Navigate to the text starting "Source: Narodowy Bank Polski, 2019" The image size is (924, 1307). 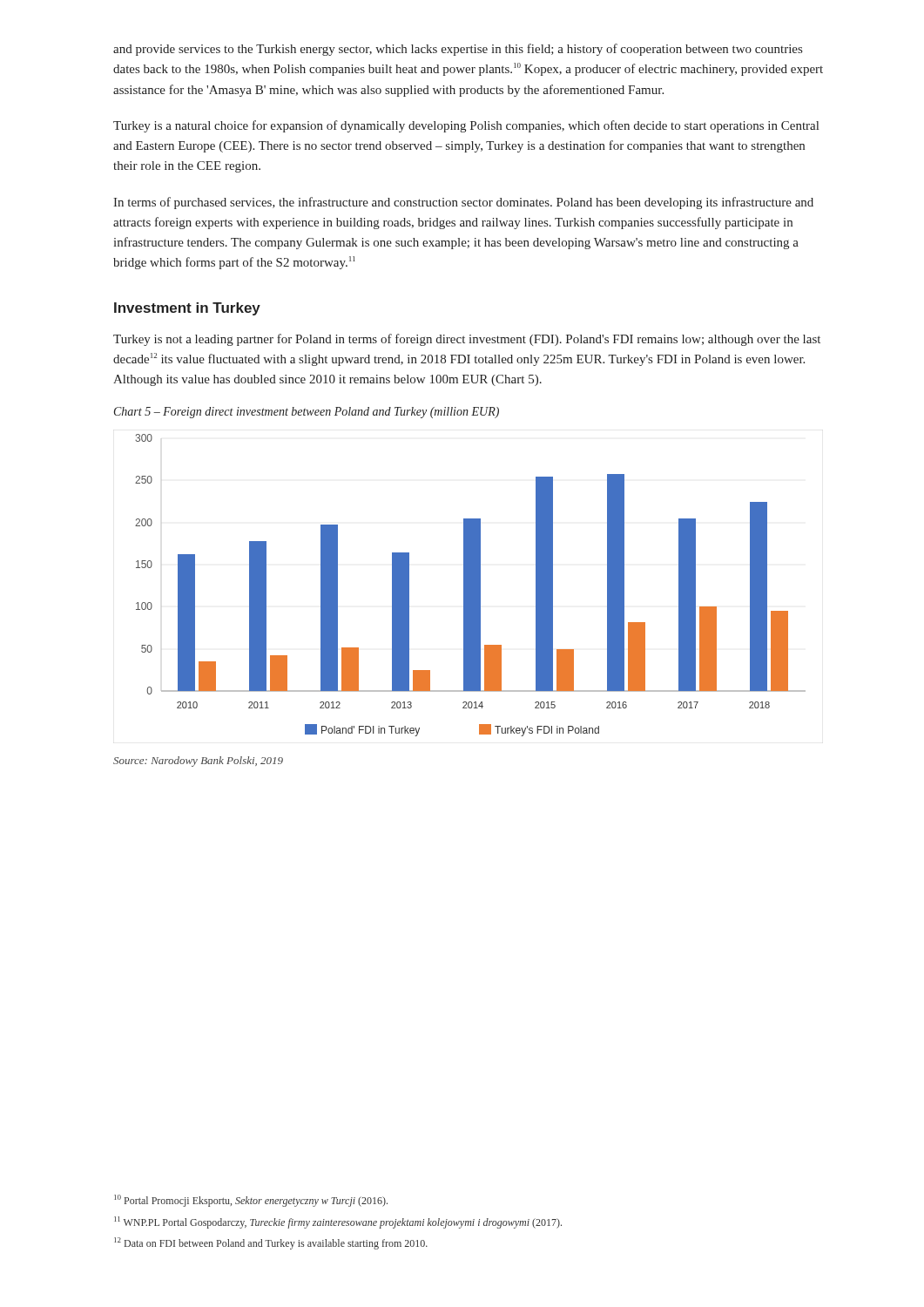[x=198, y=760]
